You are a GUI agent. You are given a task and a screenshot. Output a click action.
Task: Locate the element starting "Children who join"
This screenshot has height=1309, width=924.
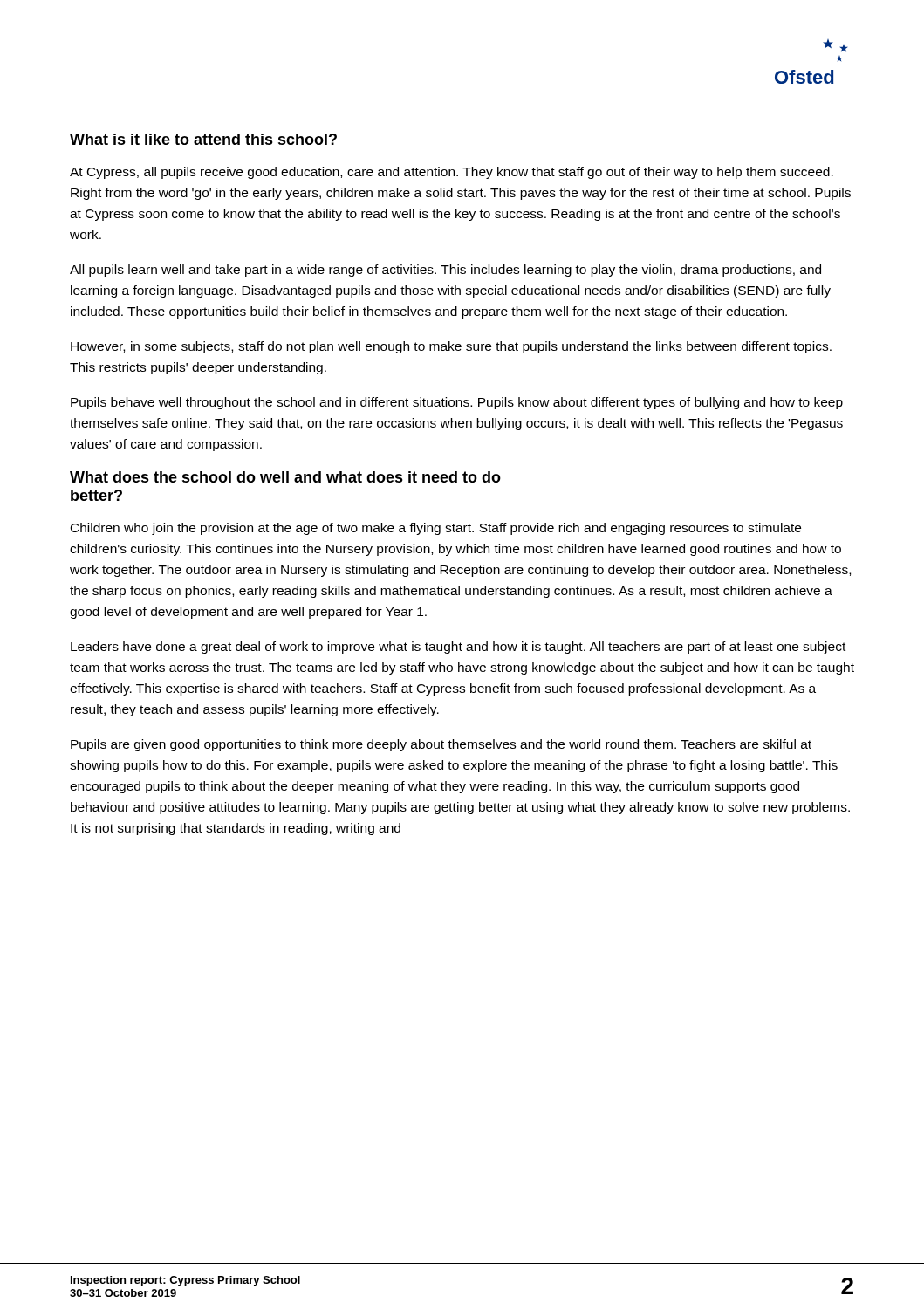(462, 570)
